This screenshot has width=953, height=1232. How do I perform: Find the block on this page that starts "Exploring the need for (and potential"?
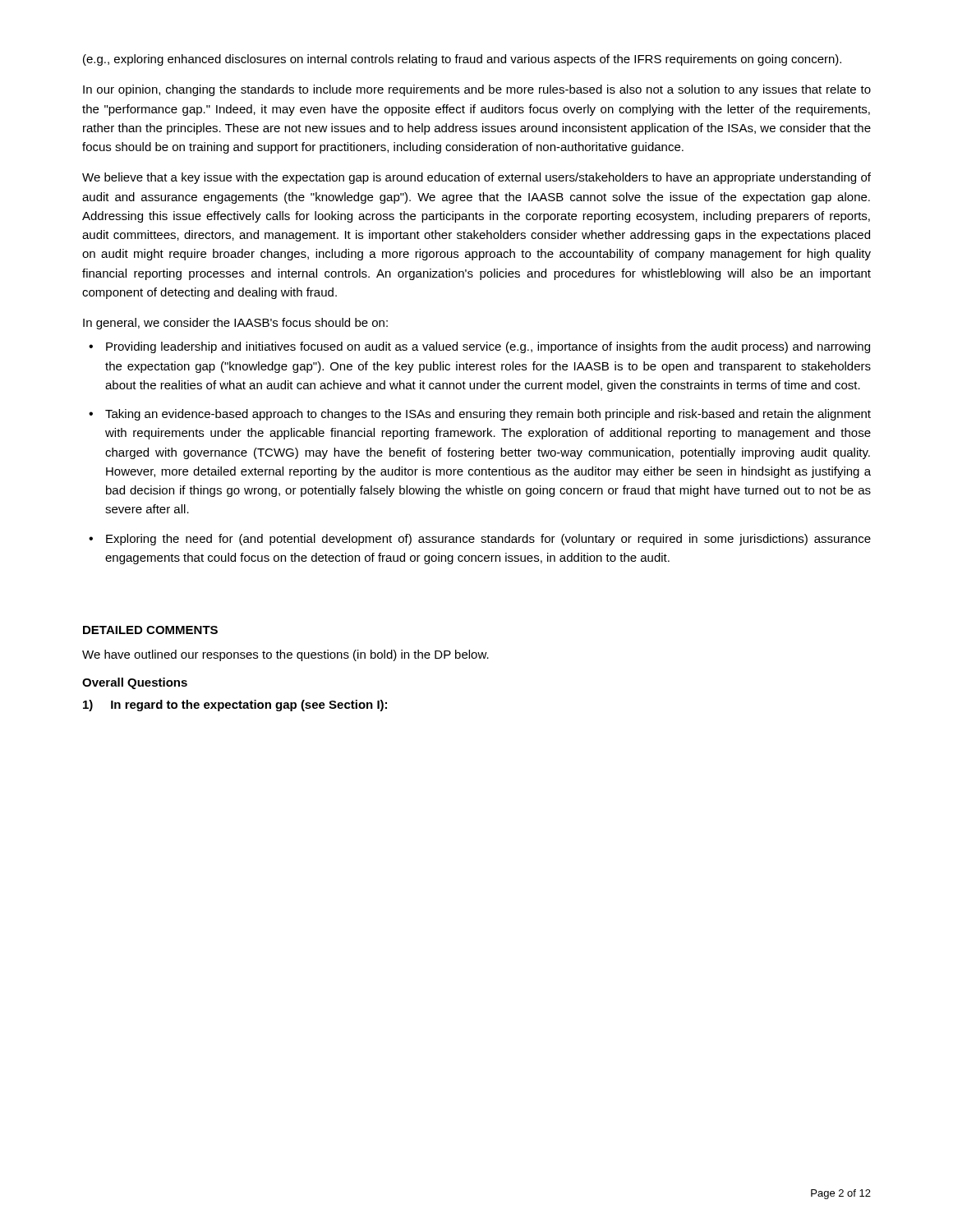coord(488,548)
